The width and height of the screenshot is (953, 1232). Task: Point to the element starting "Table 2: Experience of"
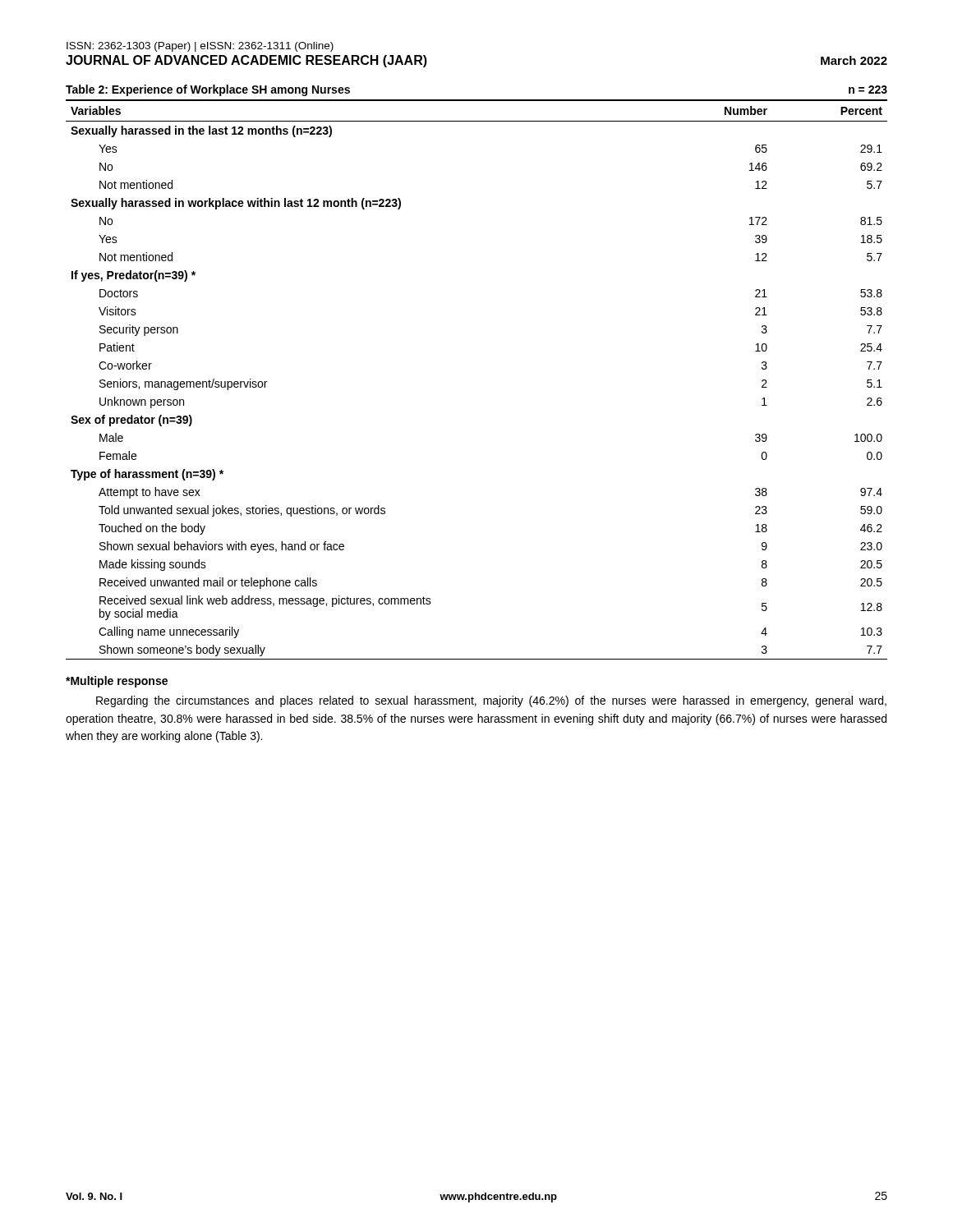tap(476, 90)
